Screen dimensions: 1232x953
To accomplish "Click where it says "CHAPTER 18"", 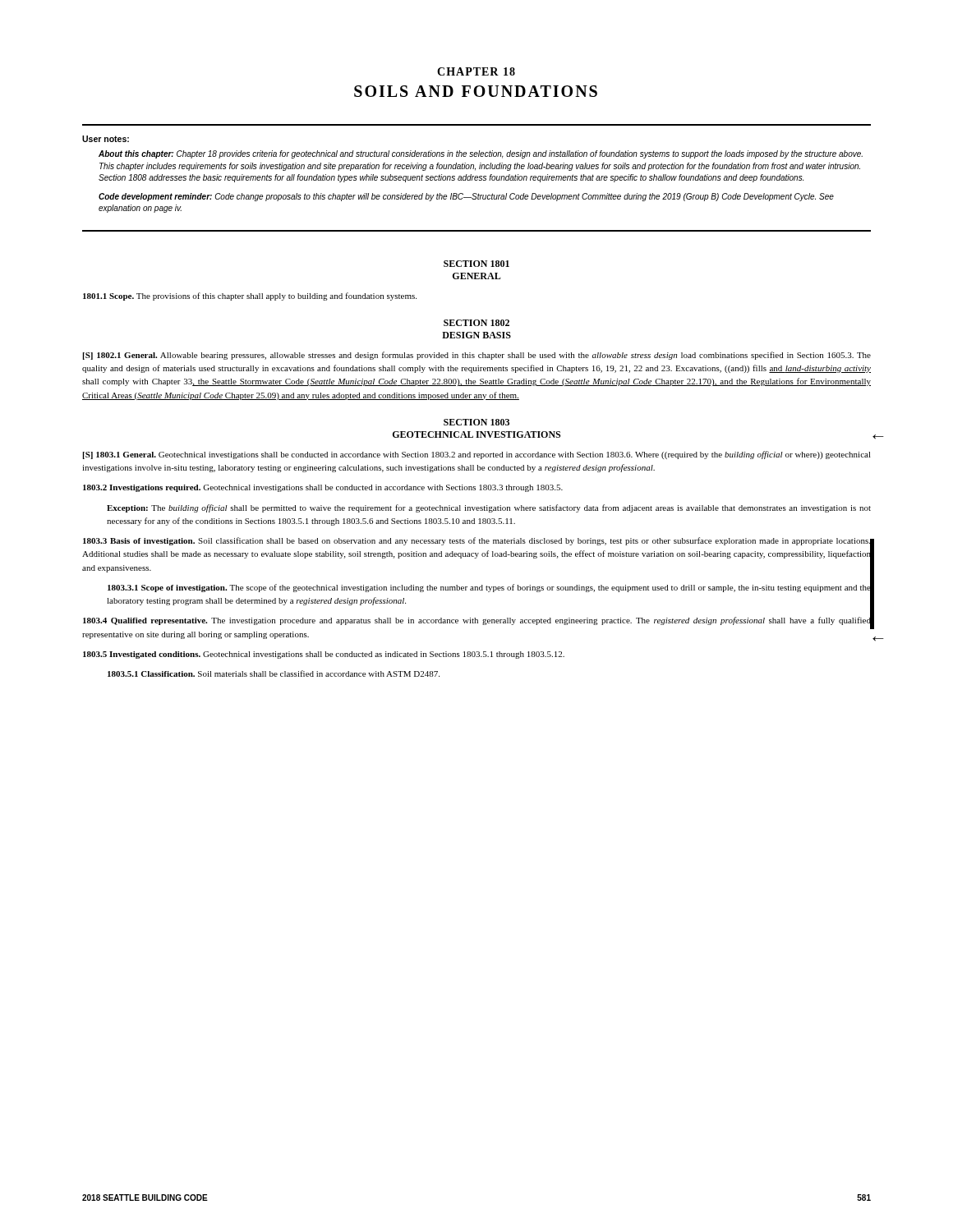I will [476, 72].
